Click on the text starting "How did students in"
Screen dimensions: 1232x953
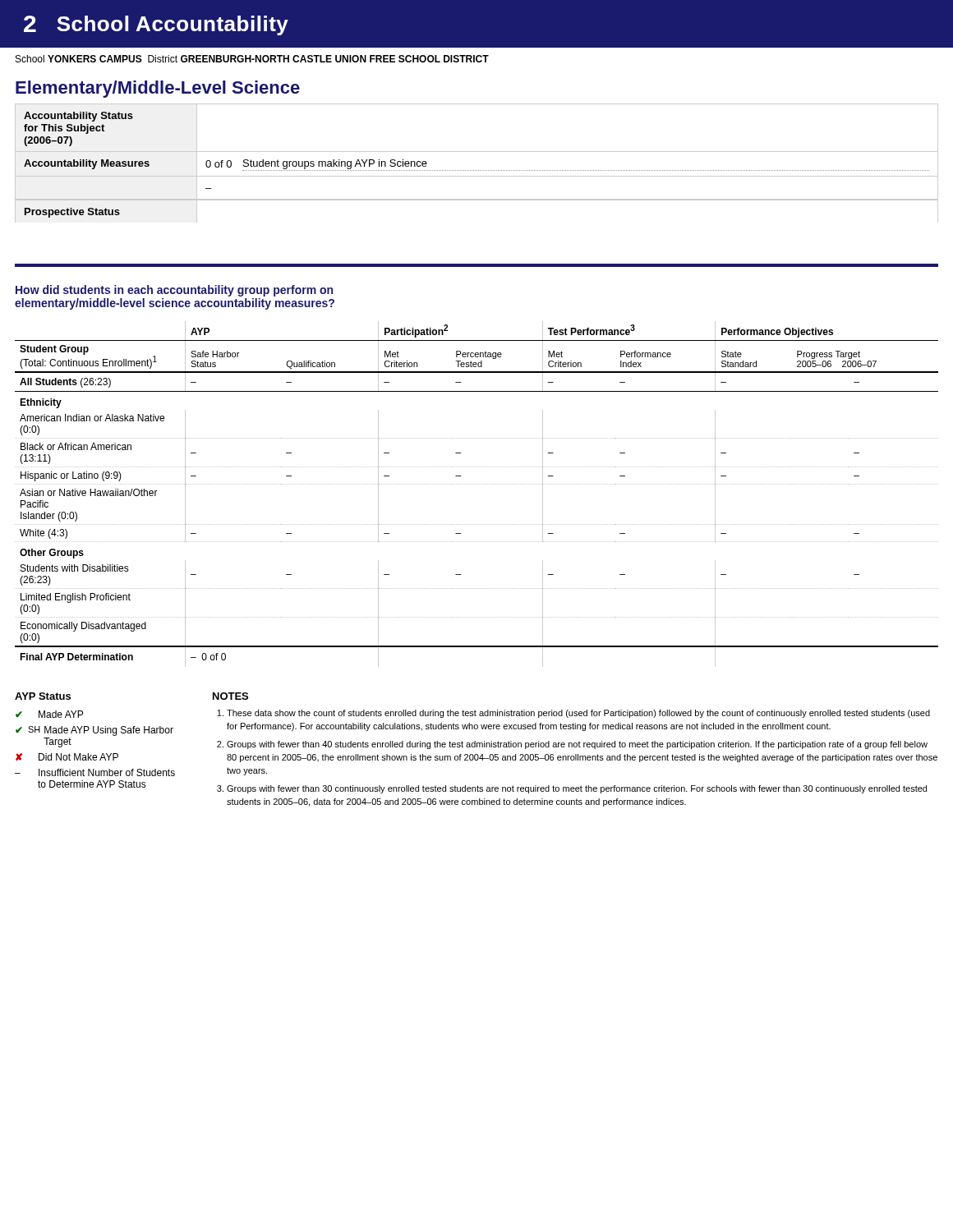tap(174, 291)
